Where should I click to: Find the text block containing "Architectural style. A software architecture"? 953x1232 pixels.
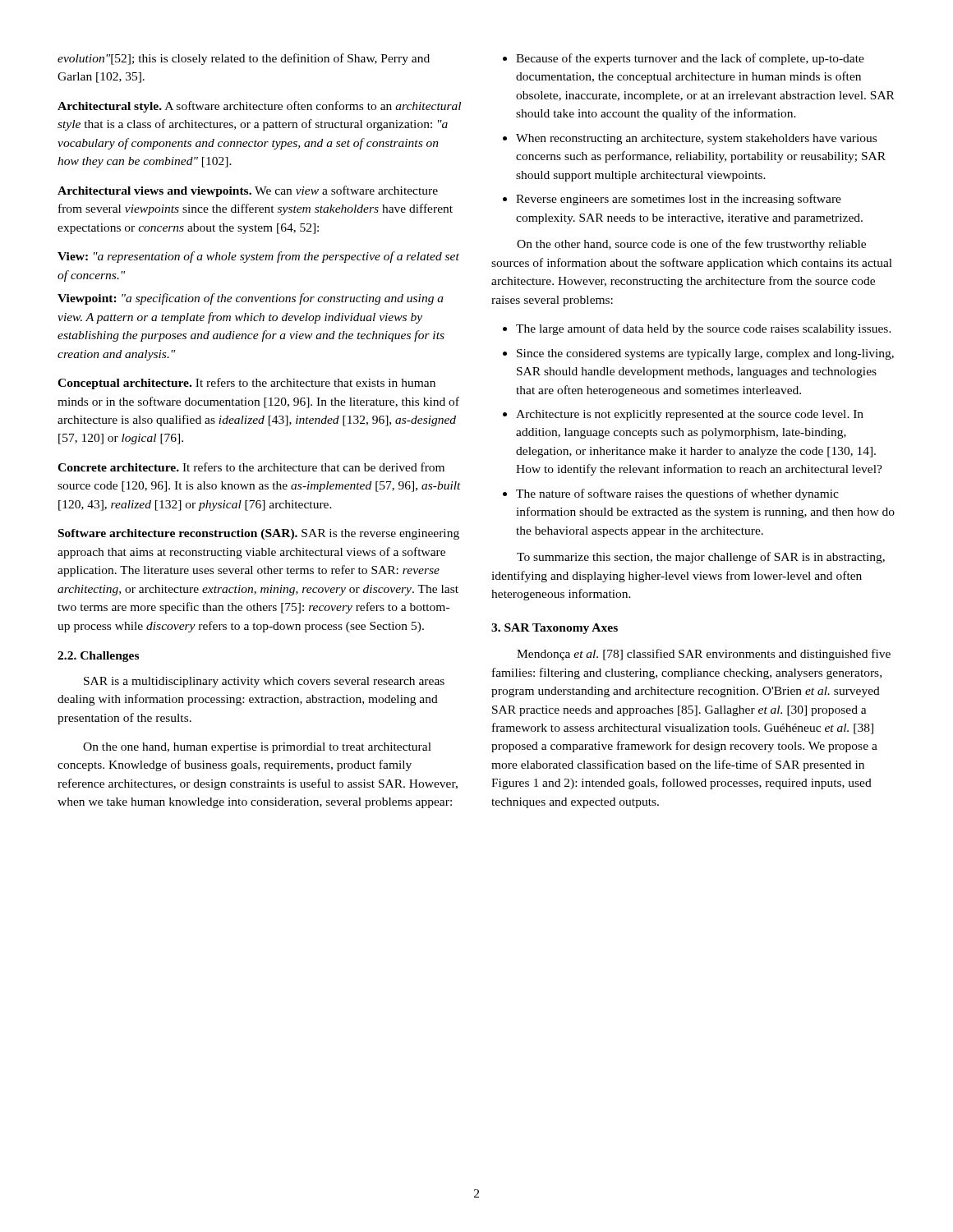(259, 133)
